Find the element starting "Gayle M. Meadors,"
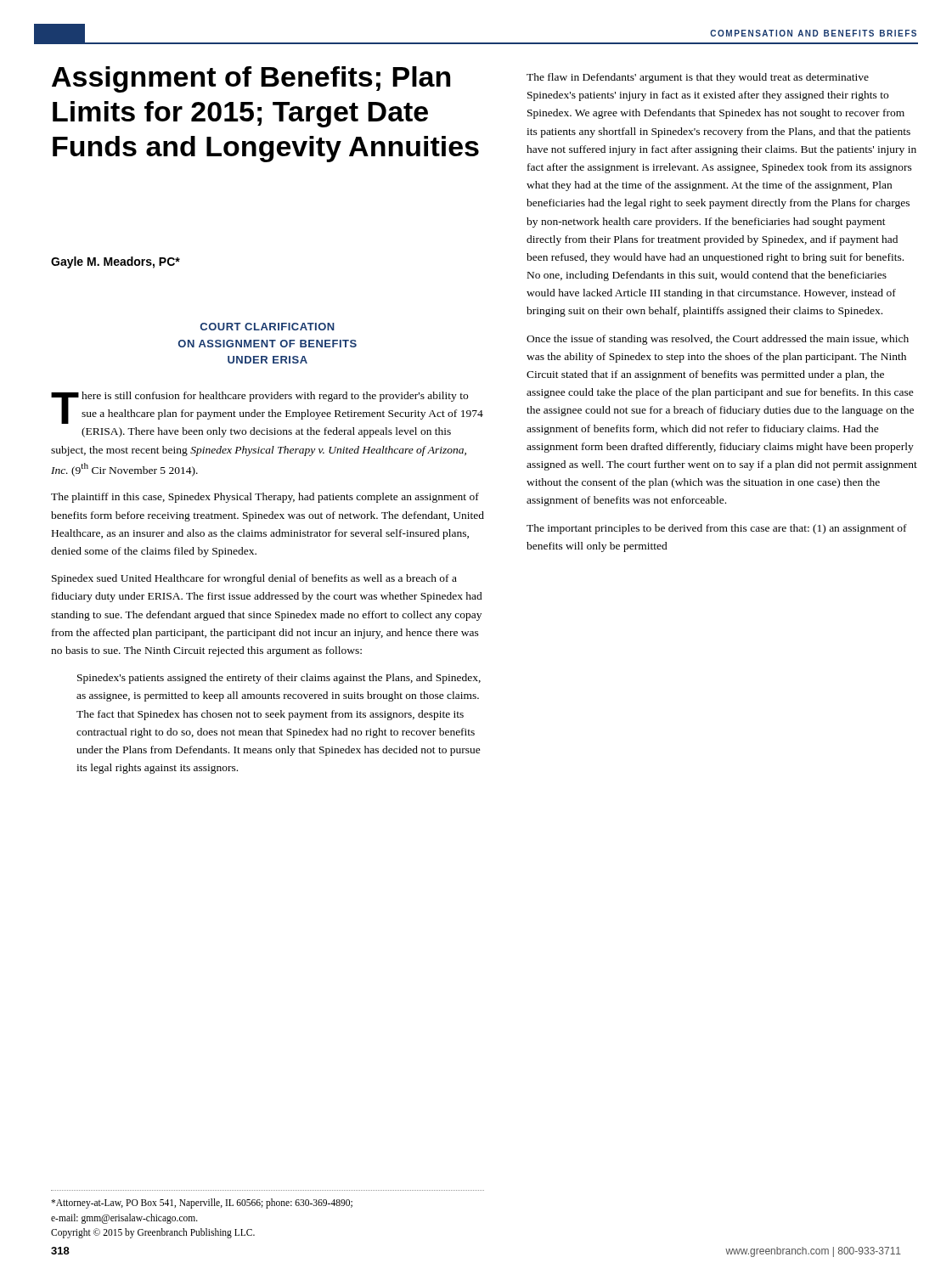Screen dimensions: 1274x952 point(115,262)
